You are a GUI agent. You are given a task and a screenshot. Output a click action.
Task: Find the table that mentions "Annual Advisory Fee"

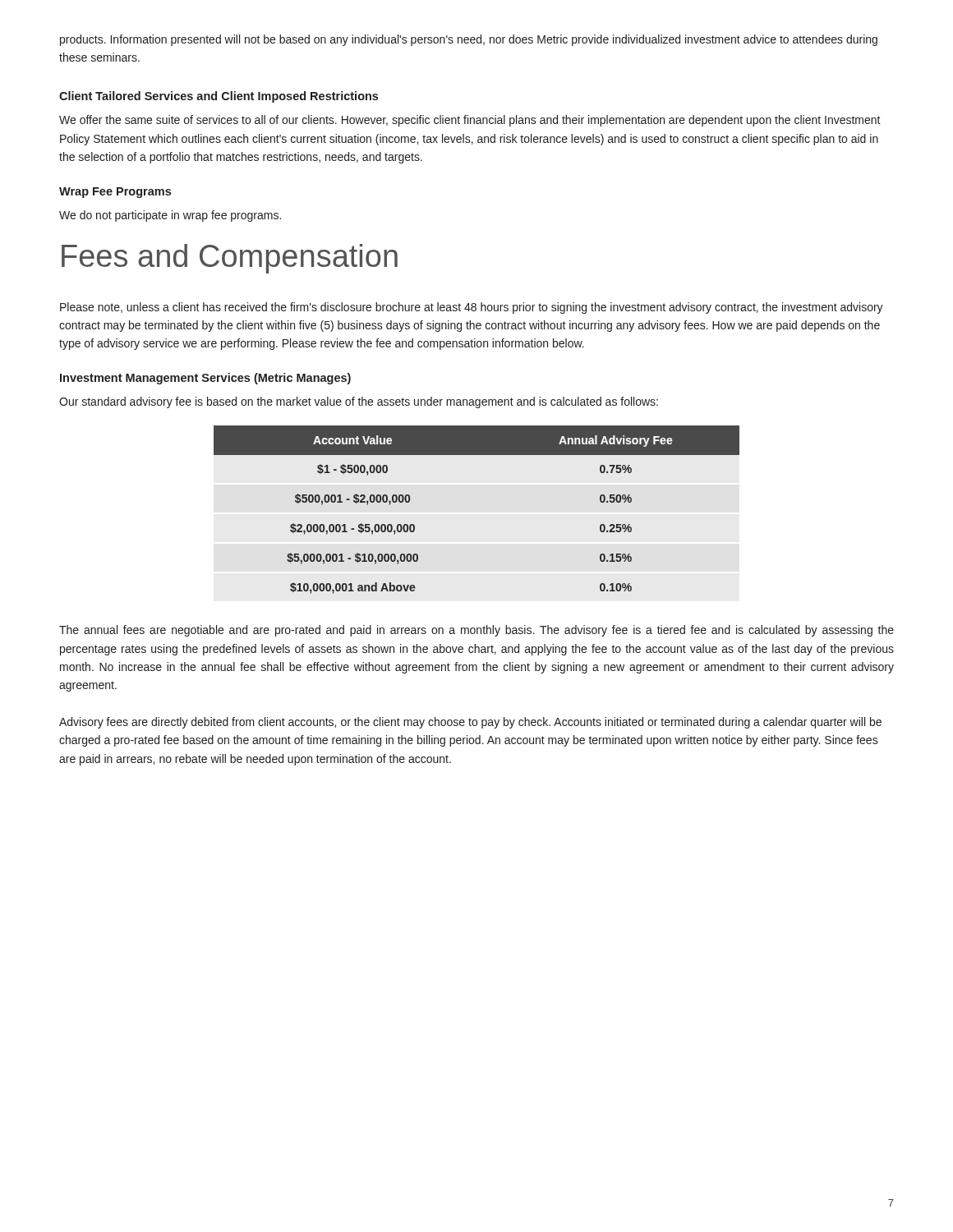pyautogui.click(x=476, y=514)
